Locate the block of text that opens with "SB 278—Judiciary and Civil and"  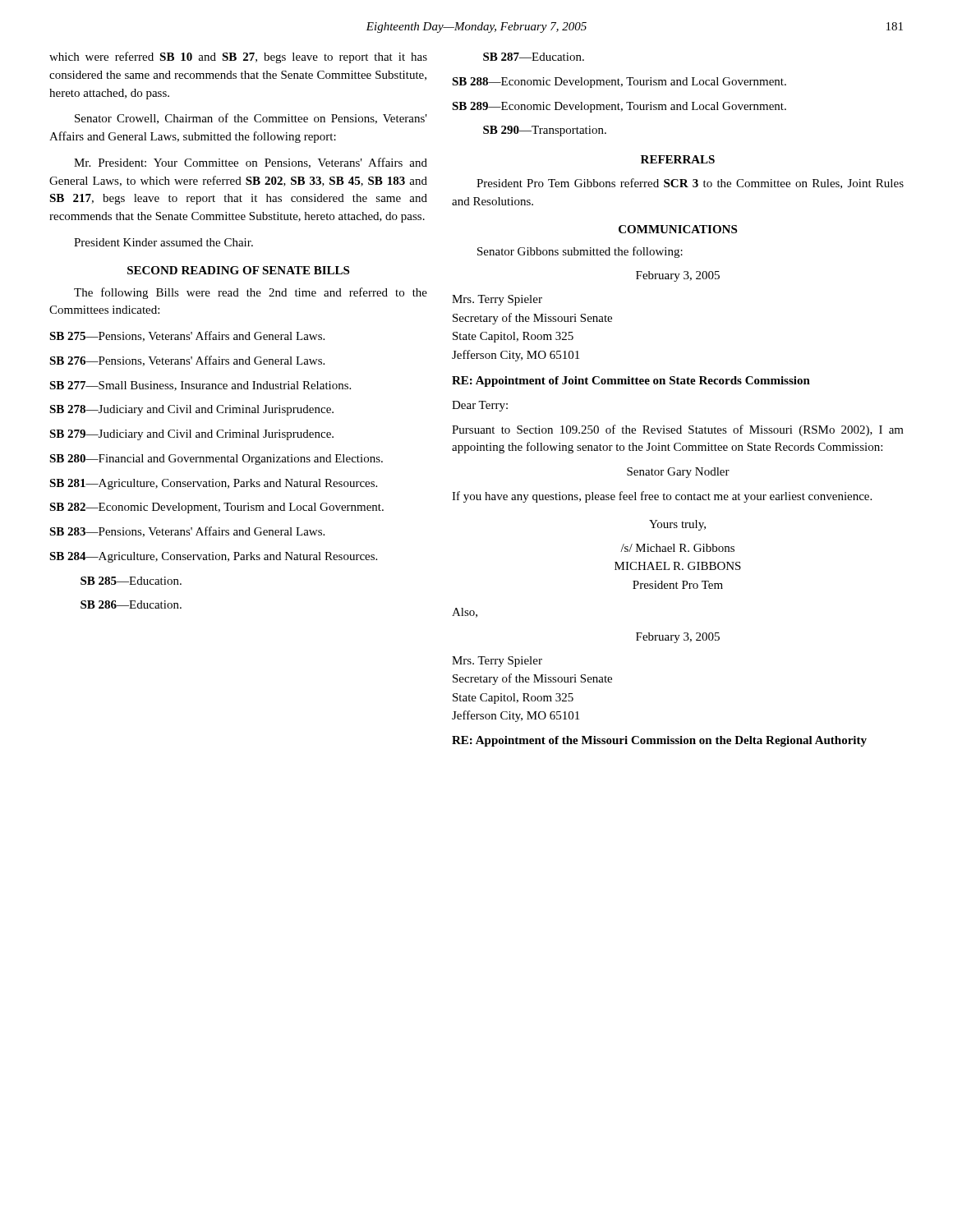pyautogui.click(x=238, y=410)
